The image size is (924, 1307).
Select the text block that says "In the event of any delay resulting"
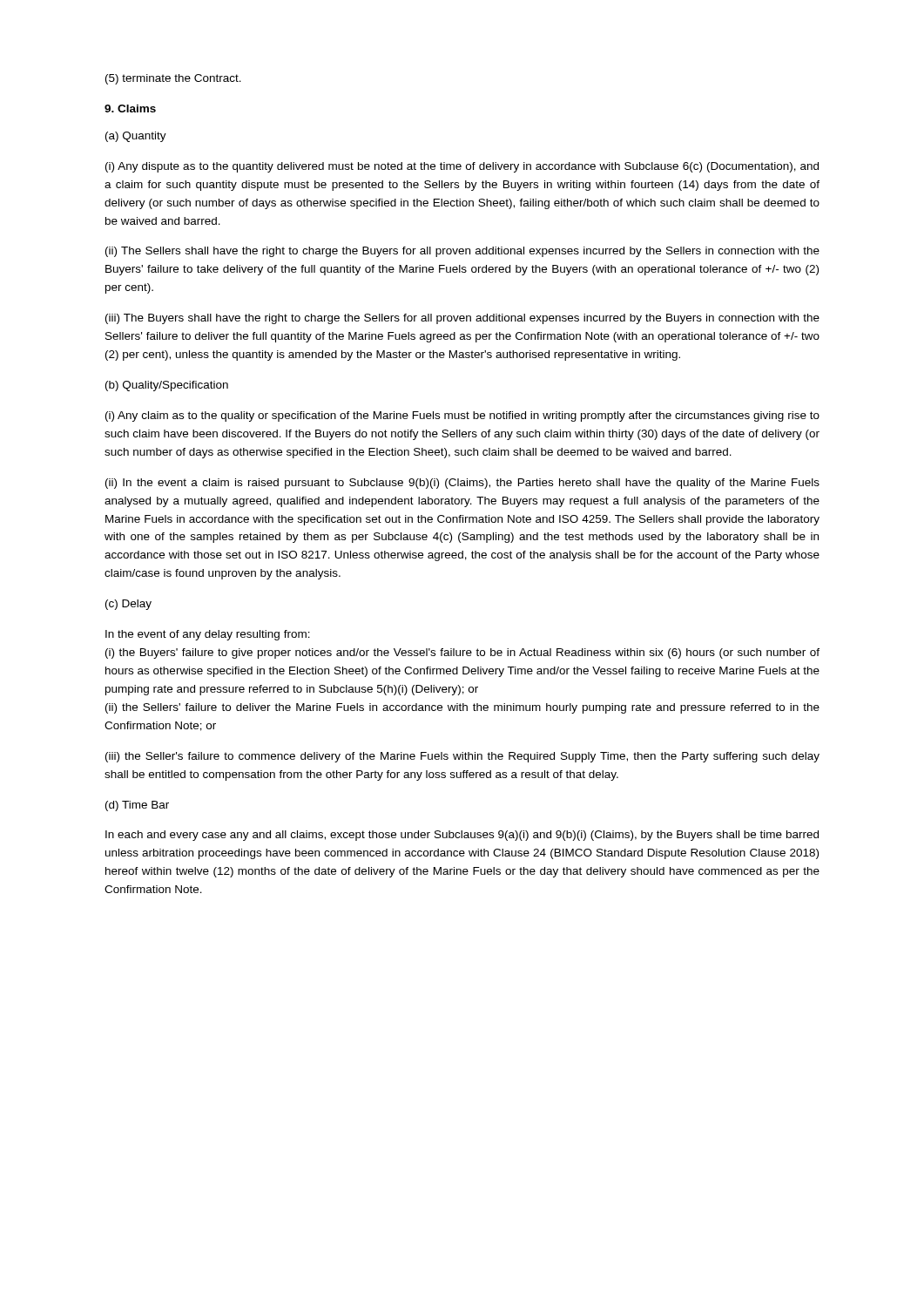tap(462, 680)
